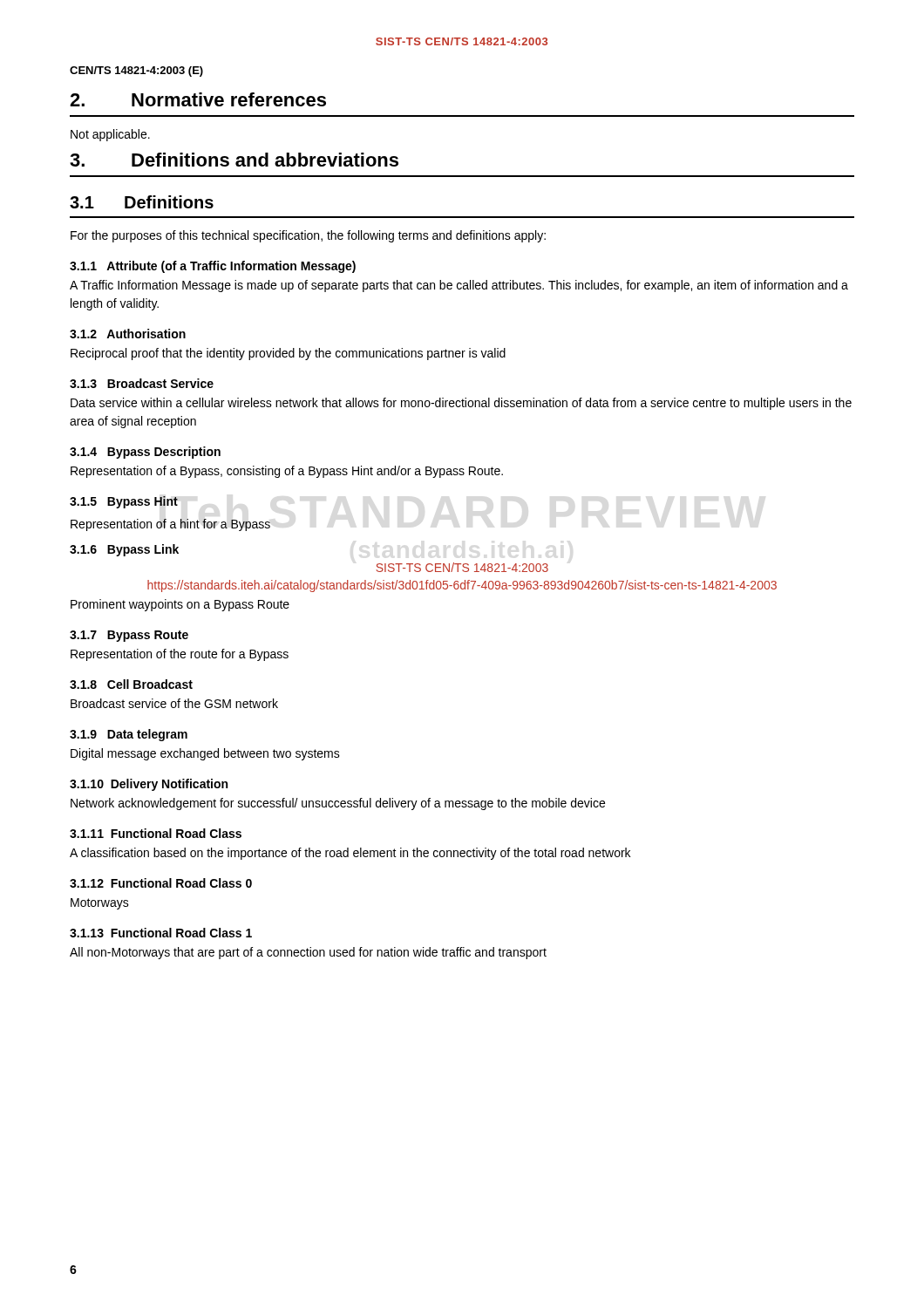
Task: Click on the element starting "Digital message exchanged between two systems"
Action: 205,754
